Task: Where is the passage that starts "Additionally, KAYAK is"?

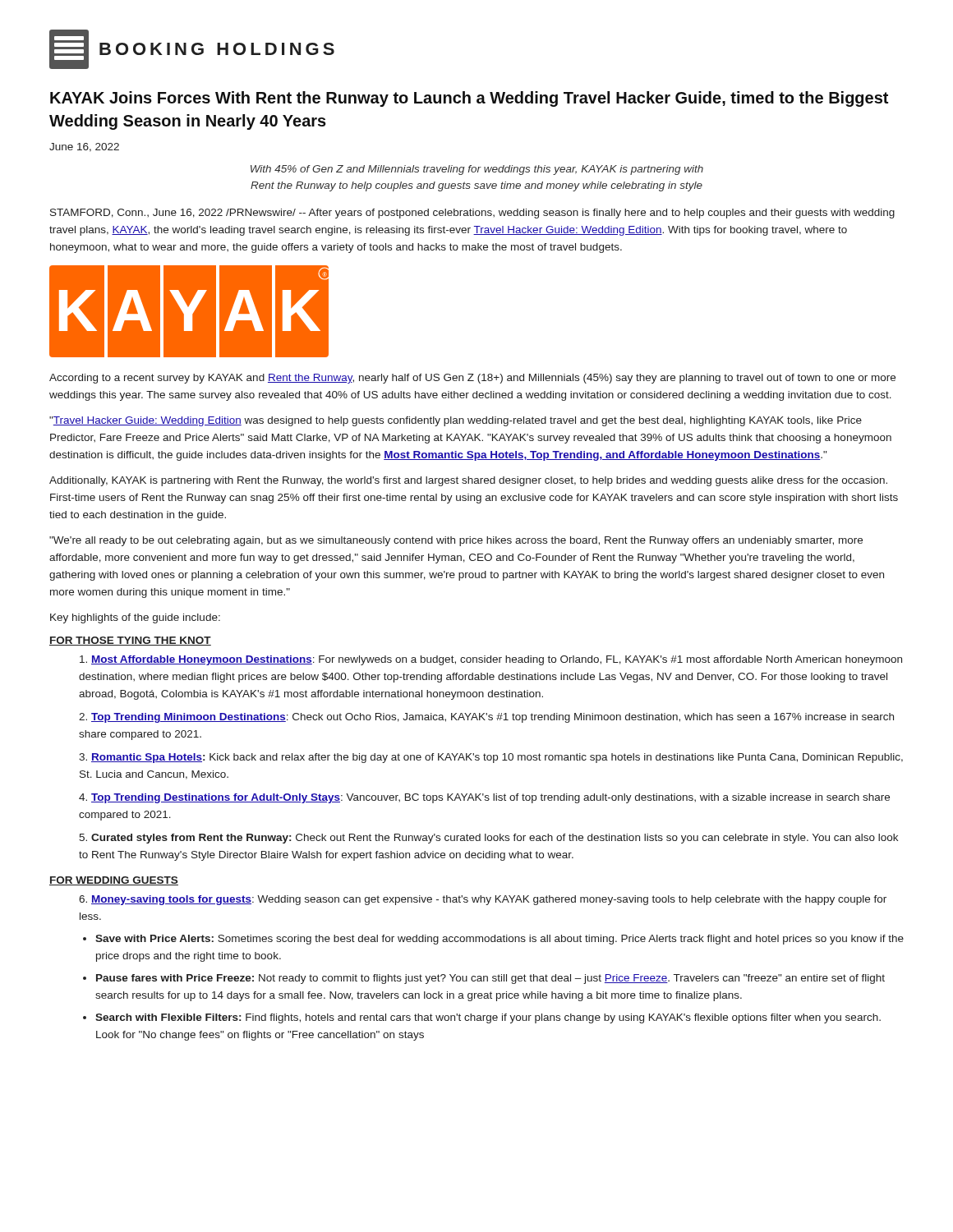Action: [474, 497]
